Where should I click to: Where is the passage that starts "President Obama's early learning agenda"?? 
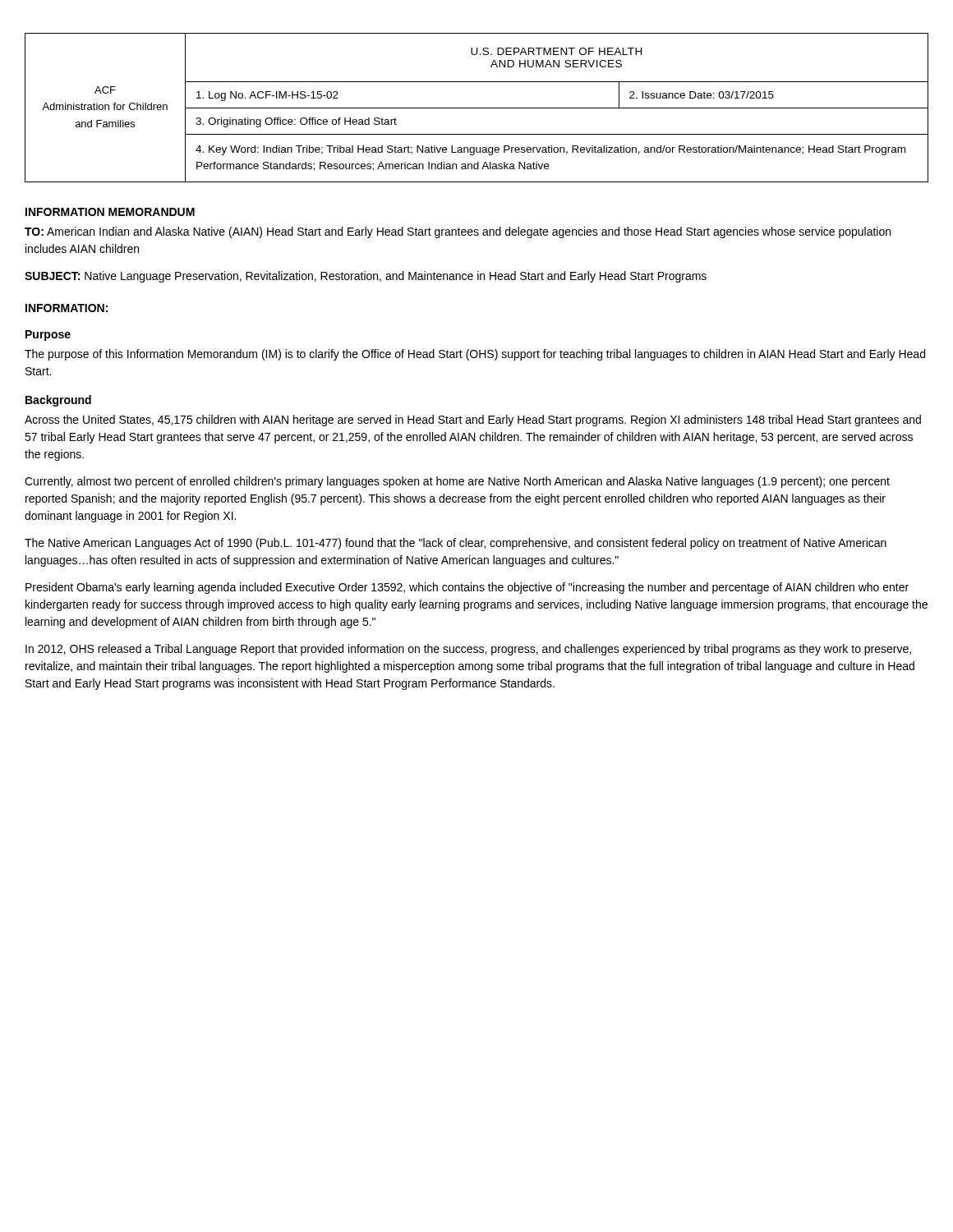point(476,604)
